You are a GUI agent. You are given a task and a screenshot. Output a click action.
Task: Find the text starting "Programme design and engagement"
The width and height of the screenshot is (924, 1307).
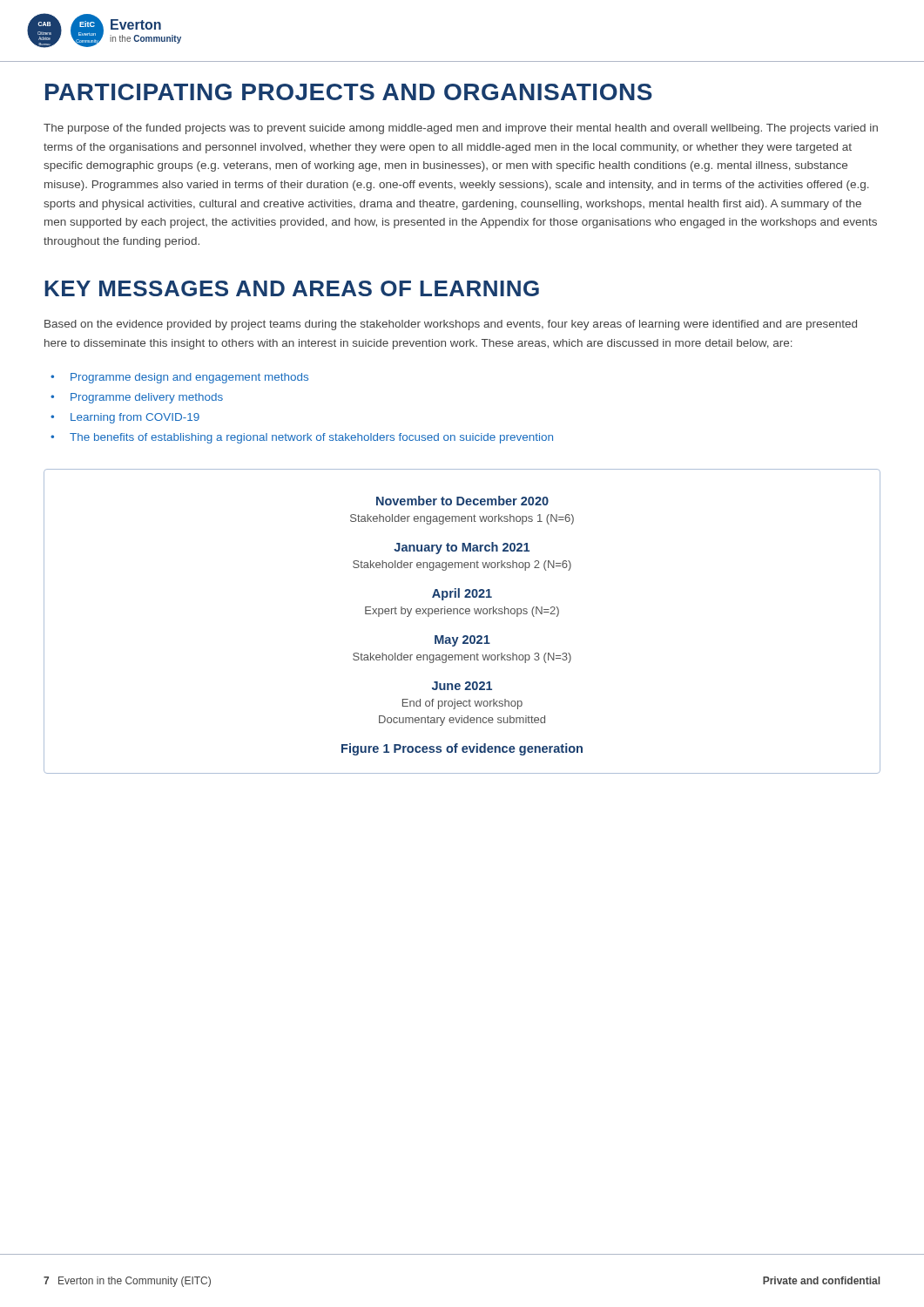[189, 377]
